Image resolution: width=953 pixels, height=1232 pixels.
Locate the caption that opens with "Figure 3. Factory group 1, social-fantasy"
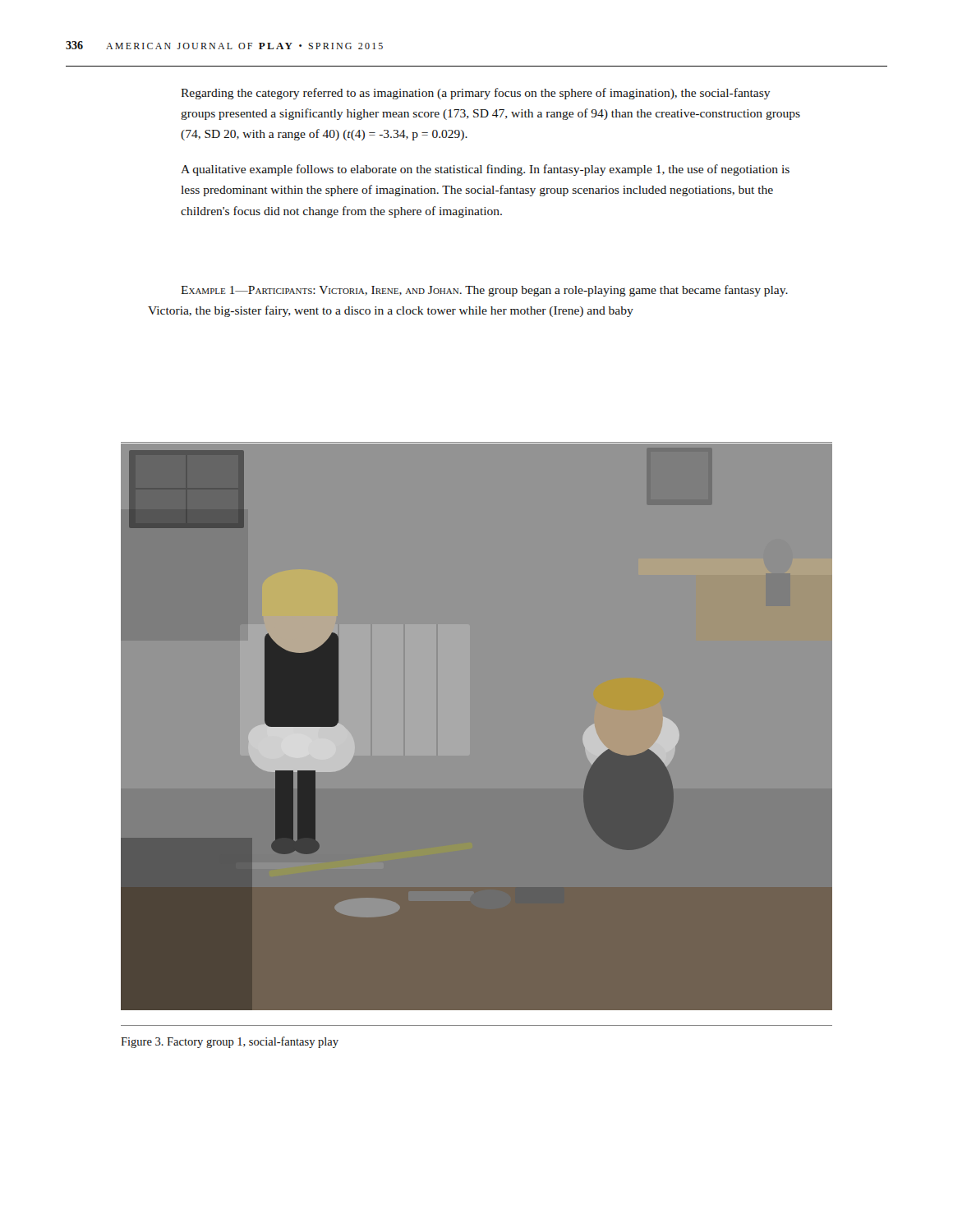[x=230, y=1041]
